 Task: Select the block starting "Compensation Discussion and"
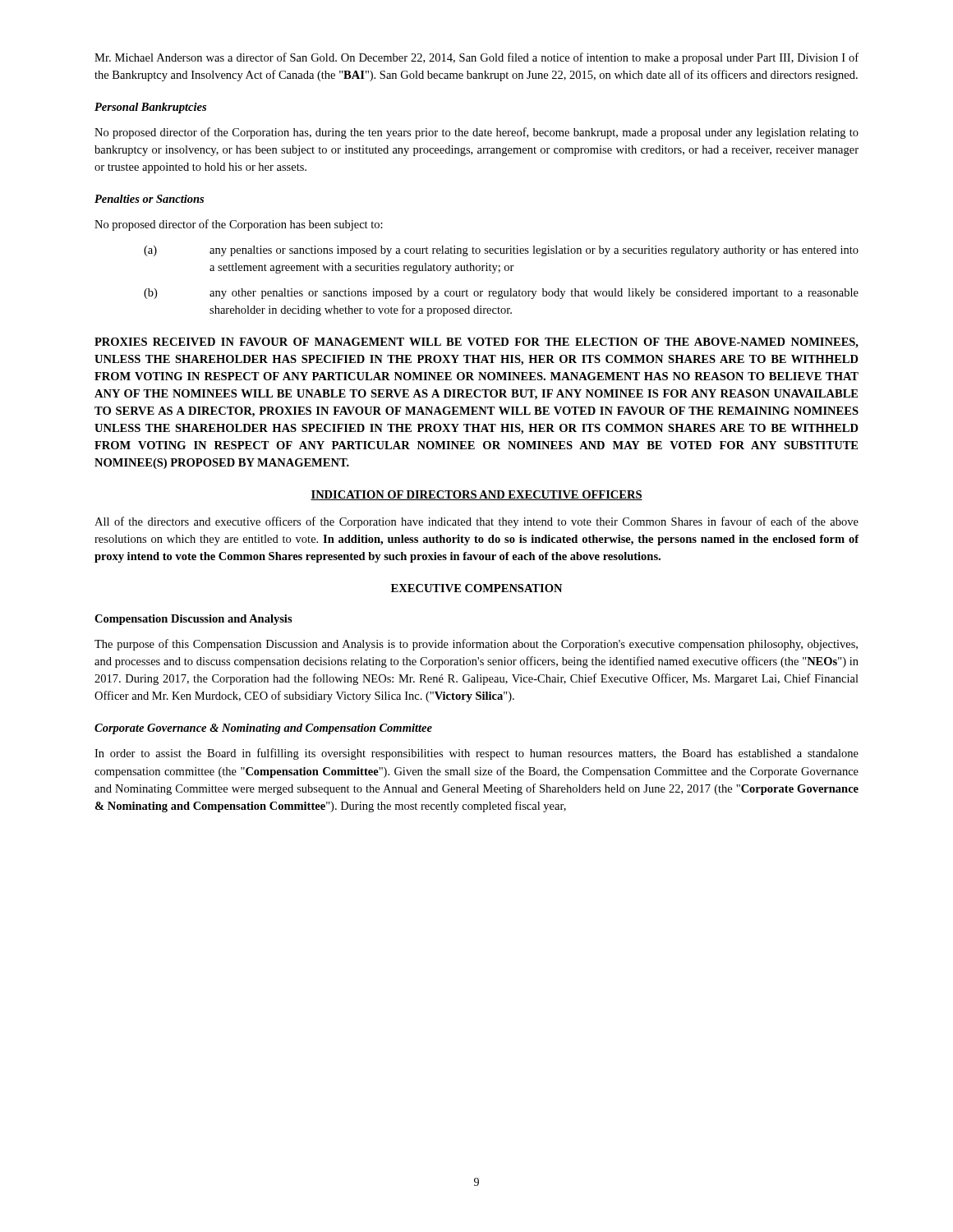point(193,620)
